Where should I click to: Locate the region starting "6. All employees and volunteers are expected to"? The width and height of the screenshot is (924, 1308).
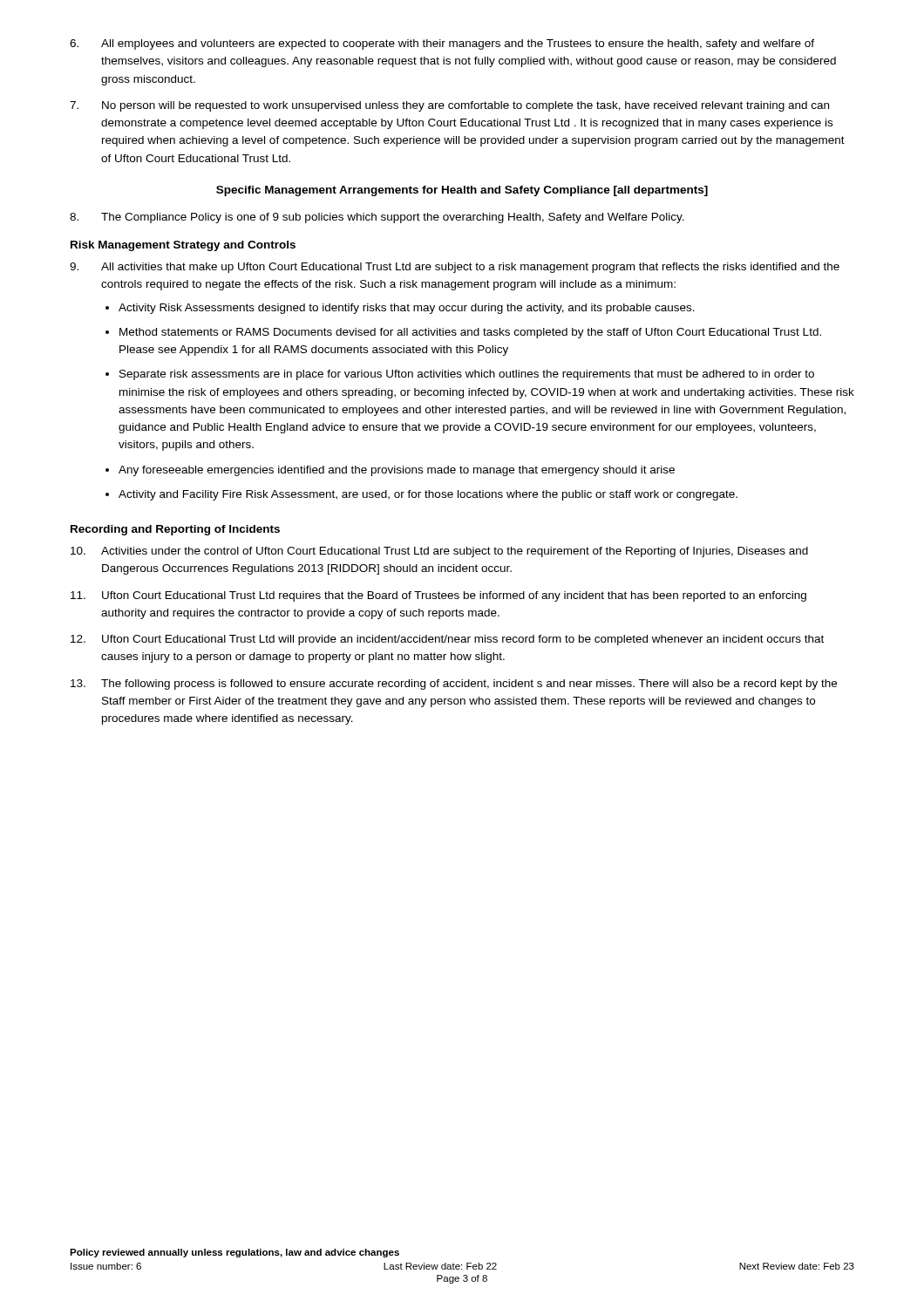pos(462,61)
